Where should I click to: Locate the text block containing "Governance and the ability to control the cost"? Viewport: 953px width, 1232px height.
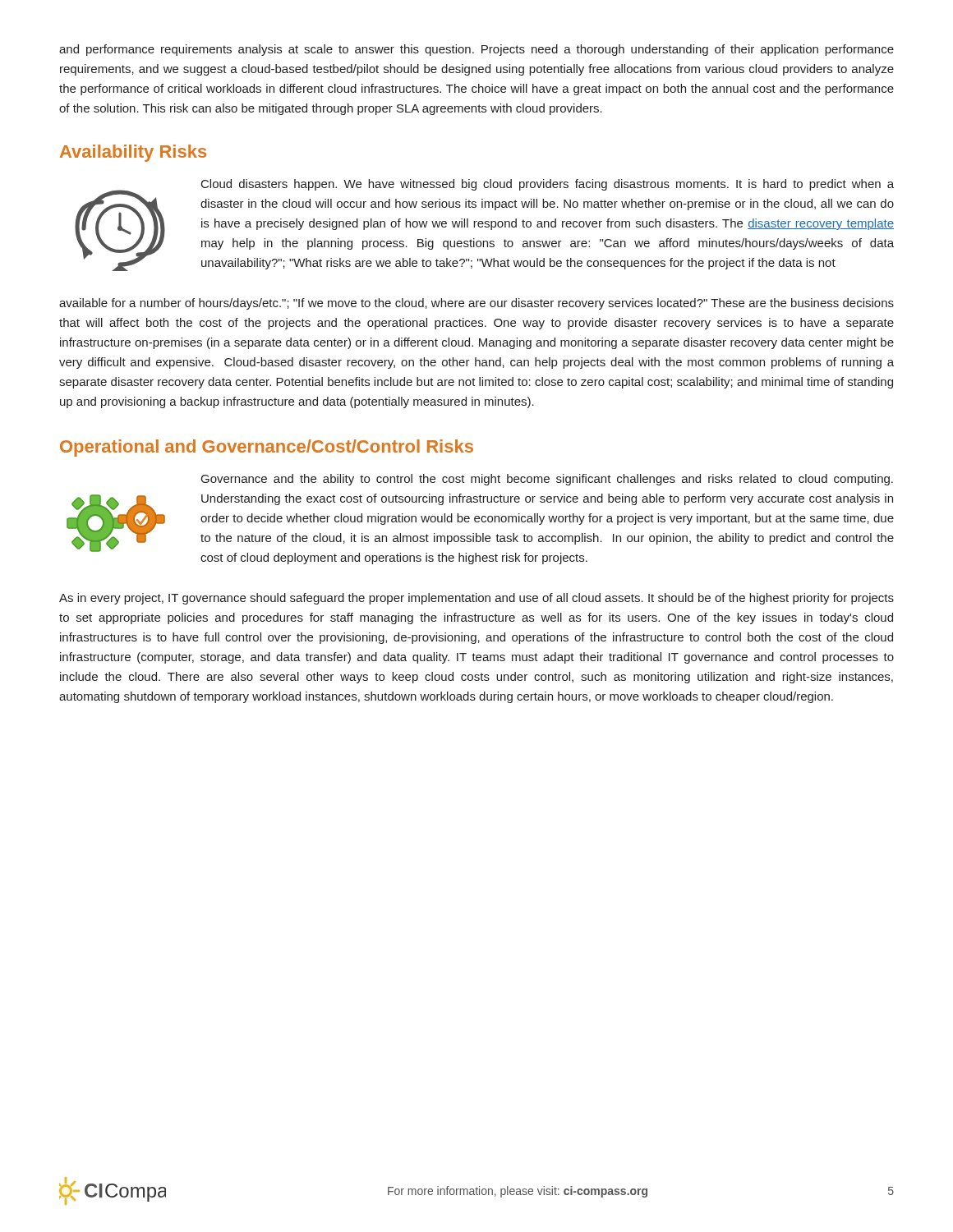point(547,518)
